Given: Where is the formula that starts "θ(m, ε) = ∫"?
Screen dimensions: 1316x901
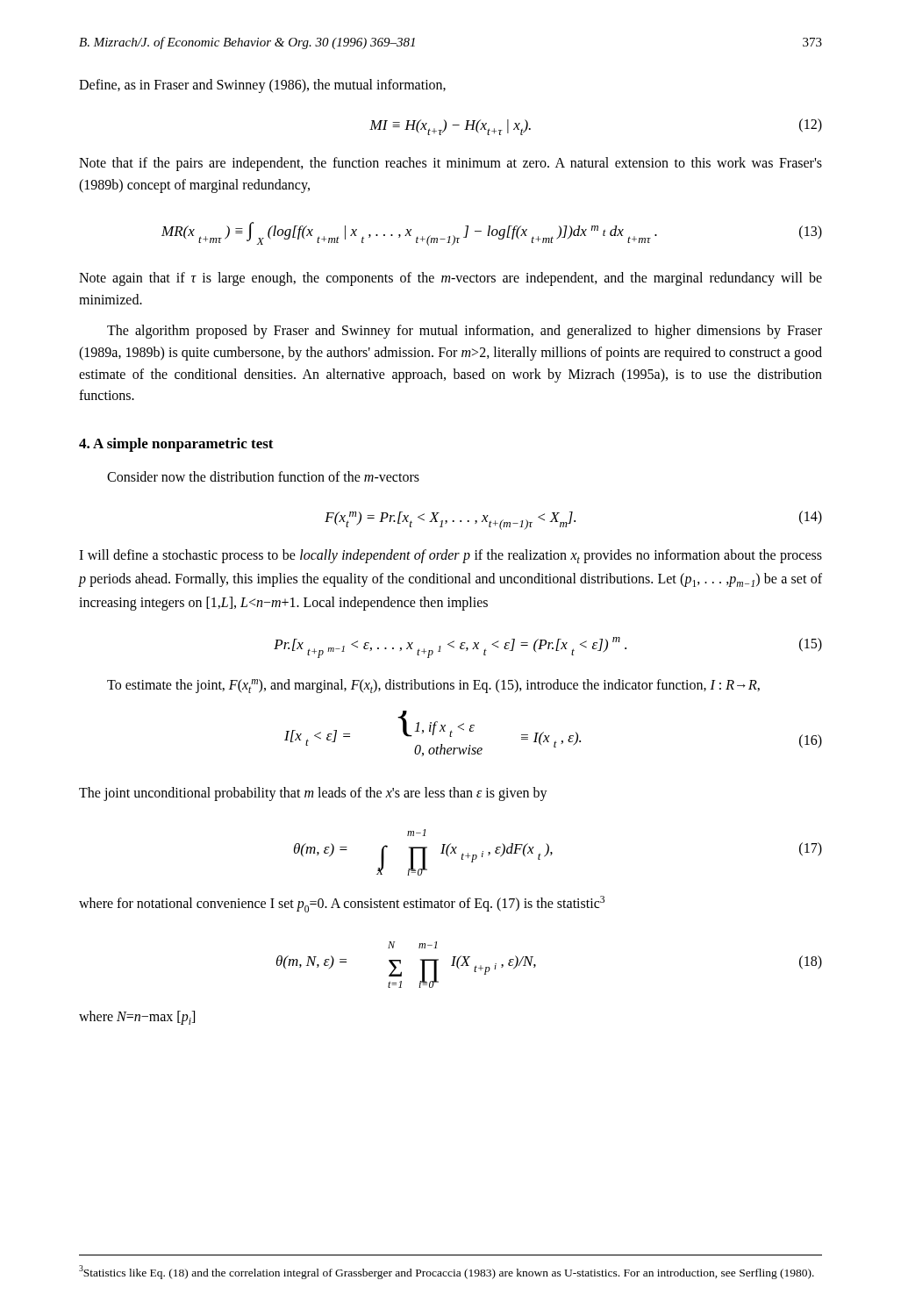Looking at the screenshot, I should pos(450,848).
